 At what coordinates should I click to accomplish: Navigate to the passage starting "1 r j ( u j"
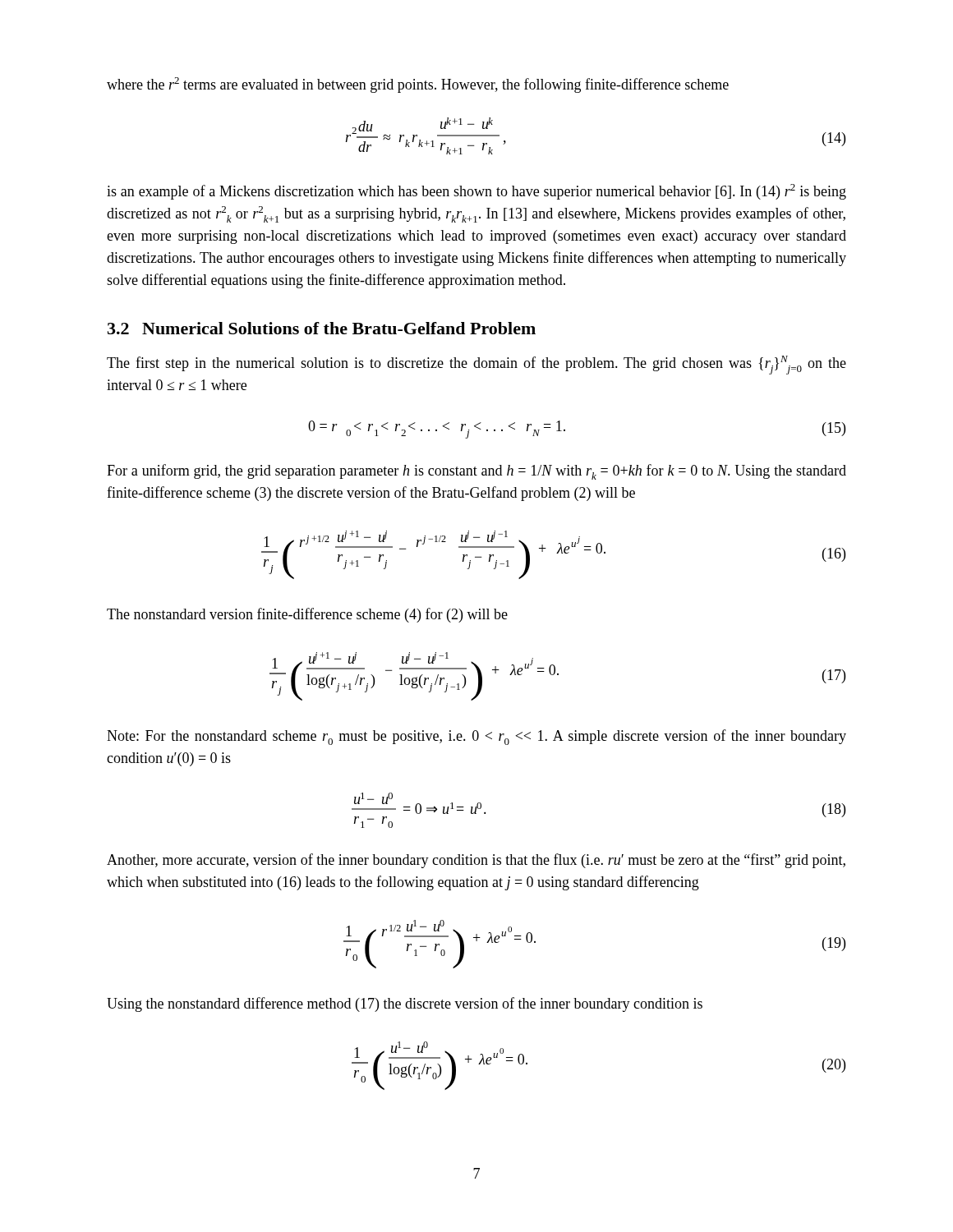coord(476,676)
